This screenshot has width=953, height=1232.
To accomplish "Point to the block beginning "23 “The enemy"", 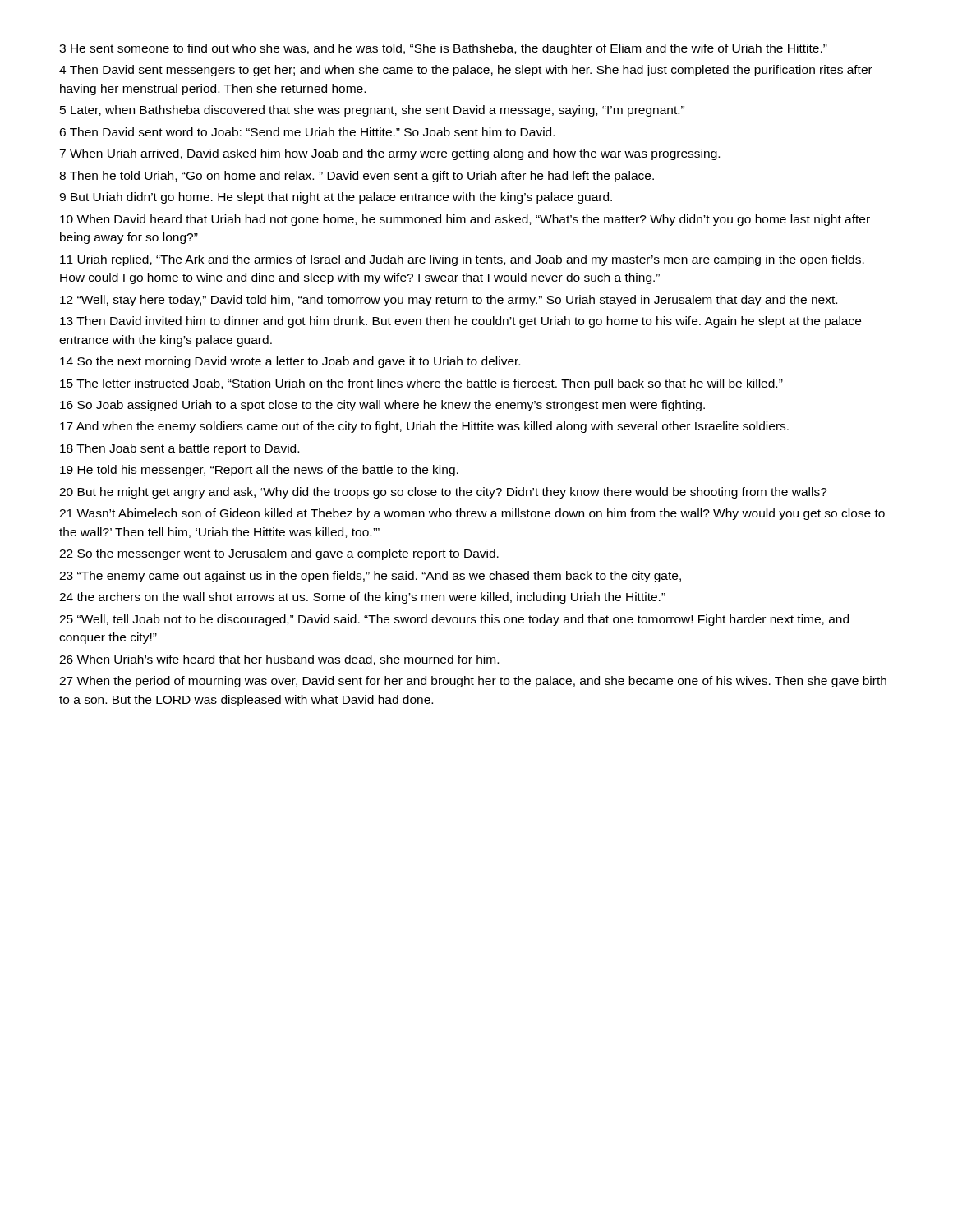I will point(476,576).
